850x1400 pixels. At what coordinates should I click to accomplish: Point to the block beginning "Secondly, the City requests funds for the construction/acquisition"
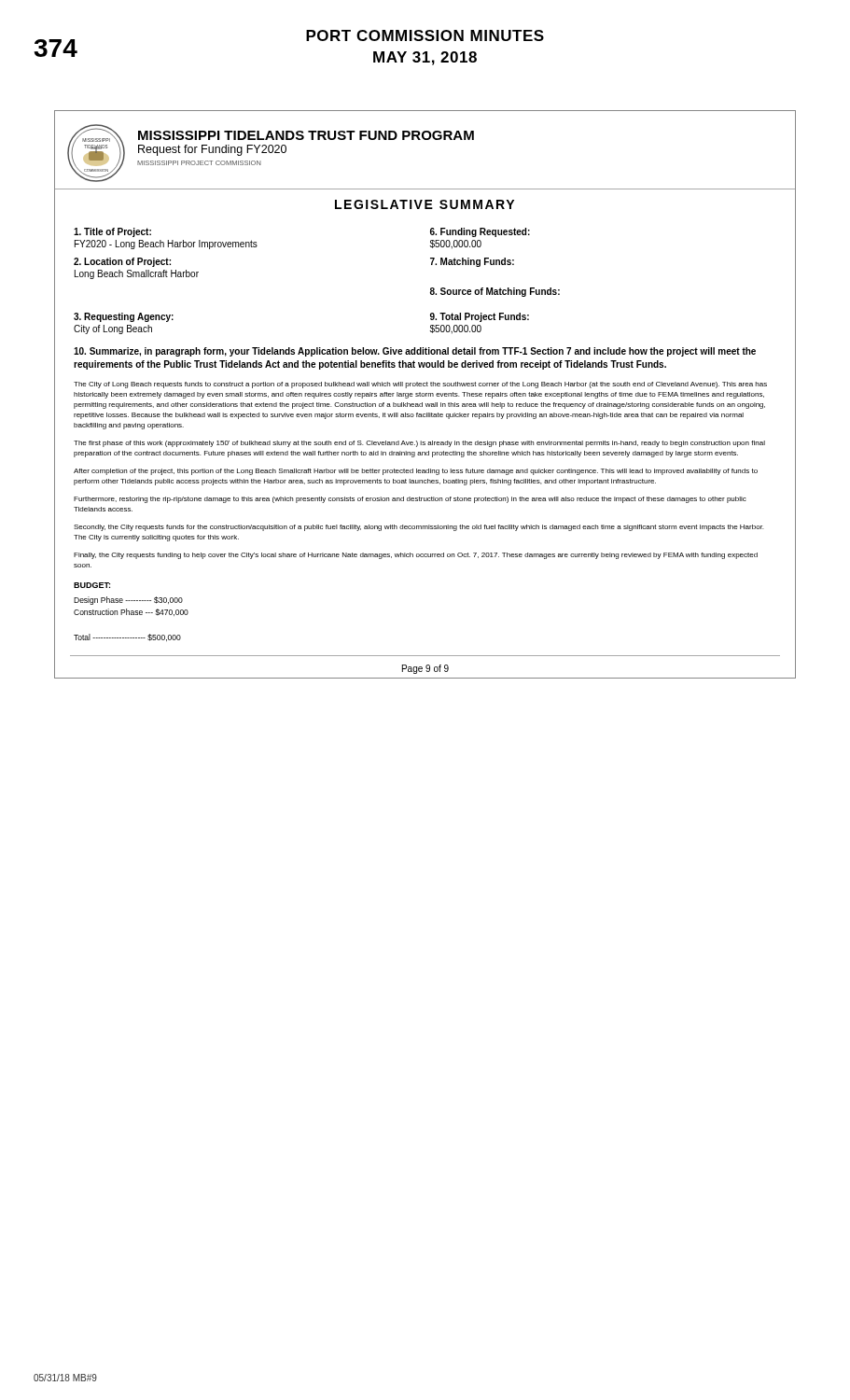pos(419,532)
